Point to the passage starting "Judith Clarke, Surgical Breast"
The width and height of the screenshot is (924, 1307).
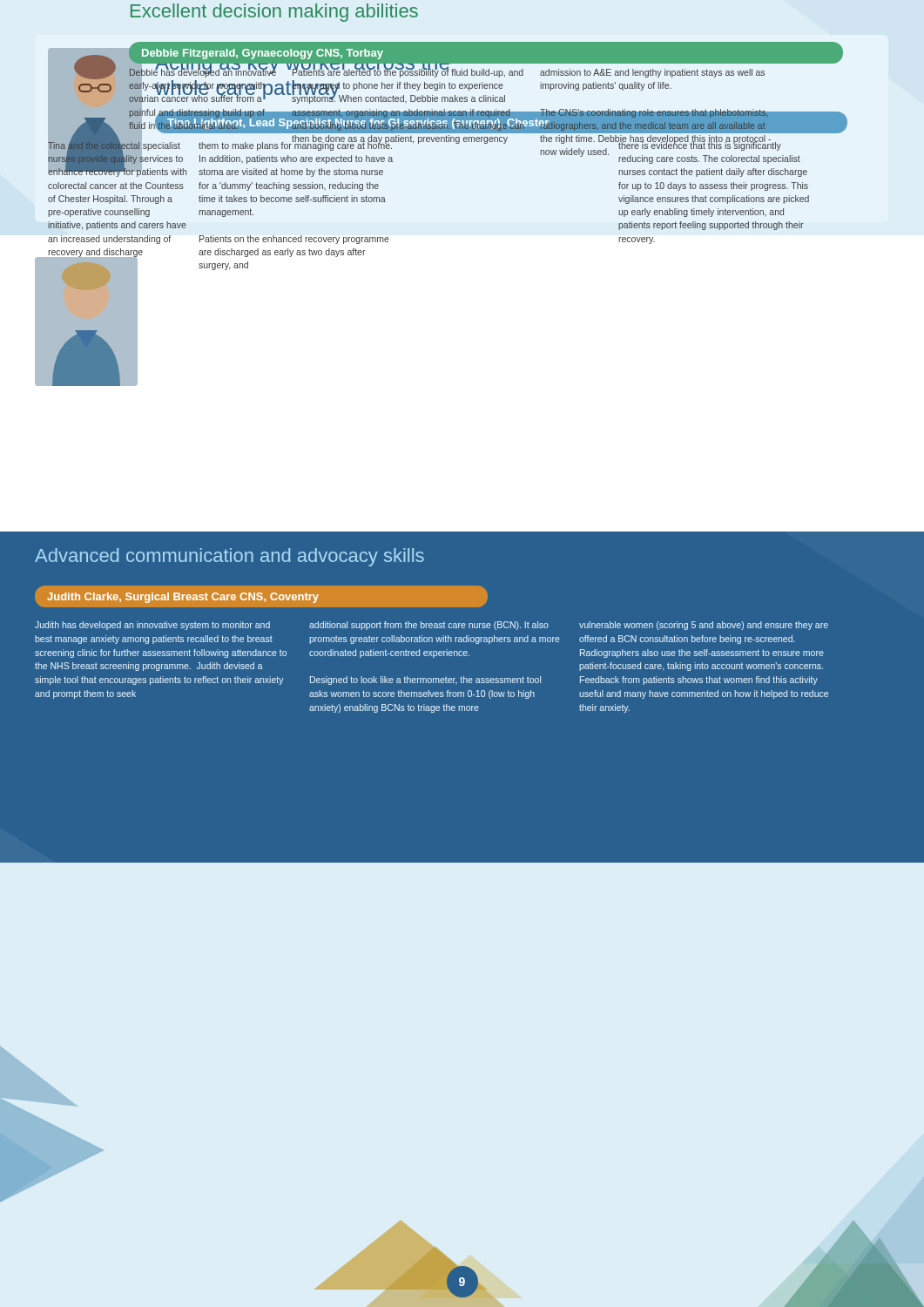(183, 596)
